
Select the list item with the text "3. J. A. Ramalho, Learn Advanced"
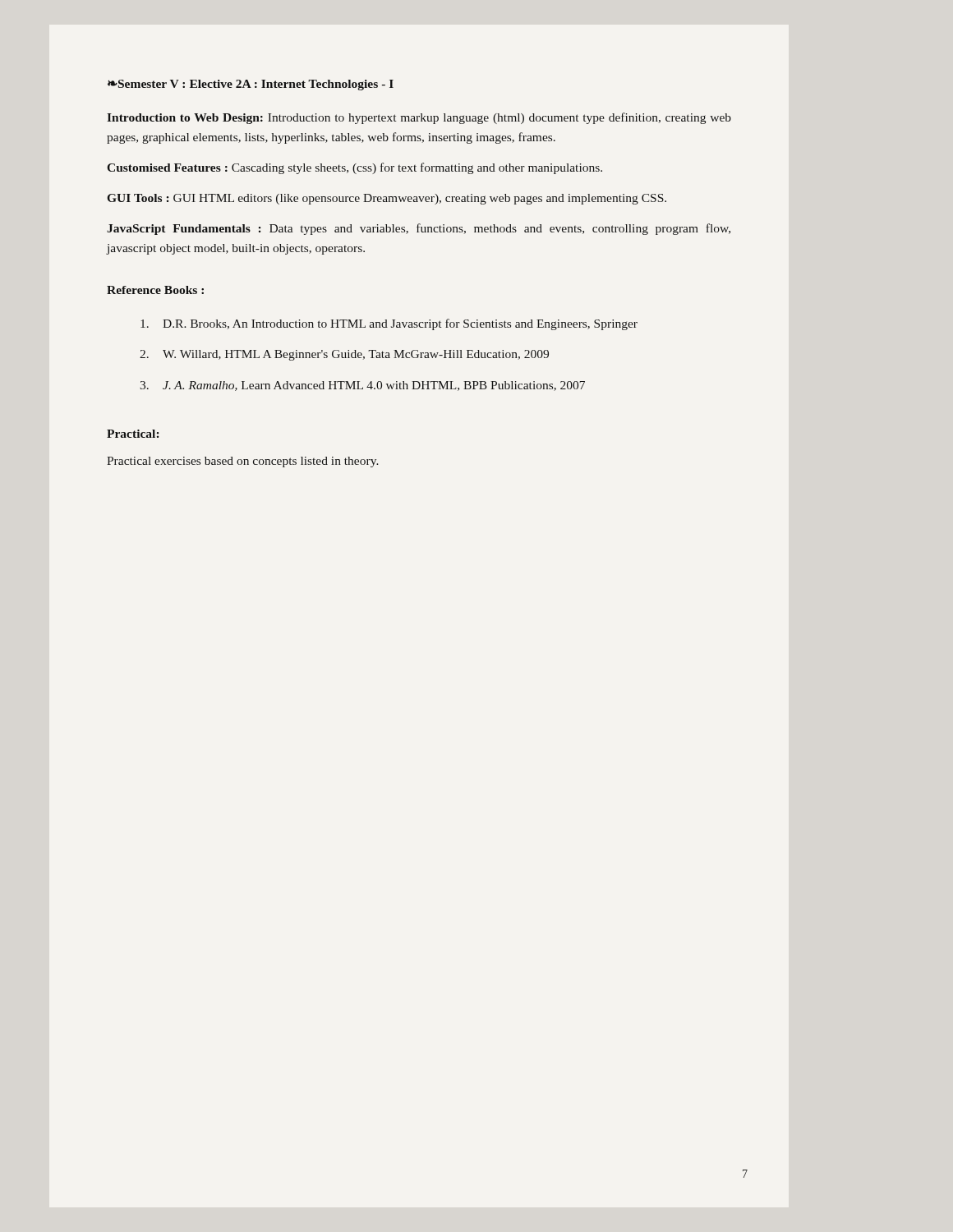(x=435, y=384)
